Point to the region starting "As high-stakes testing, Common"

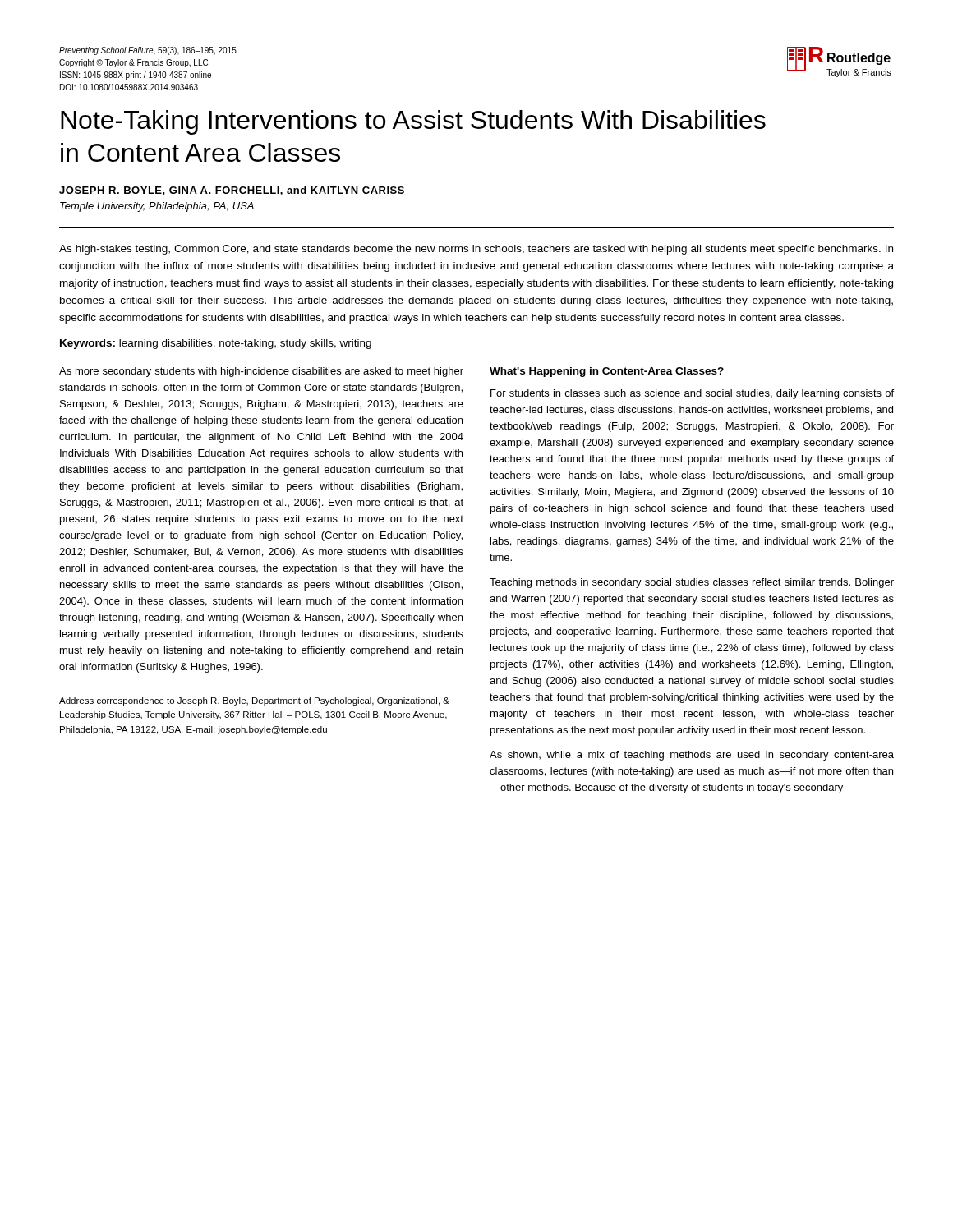[x=476, y=283]
